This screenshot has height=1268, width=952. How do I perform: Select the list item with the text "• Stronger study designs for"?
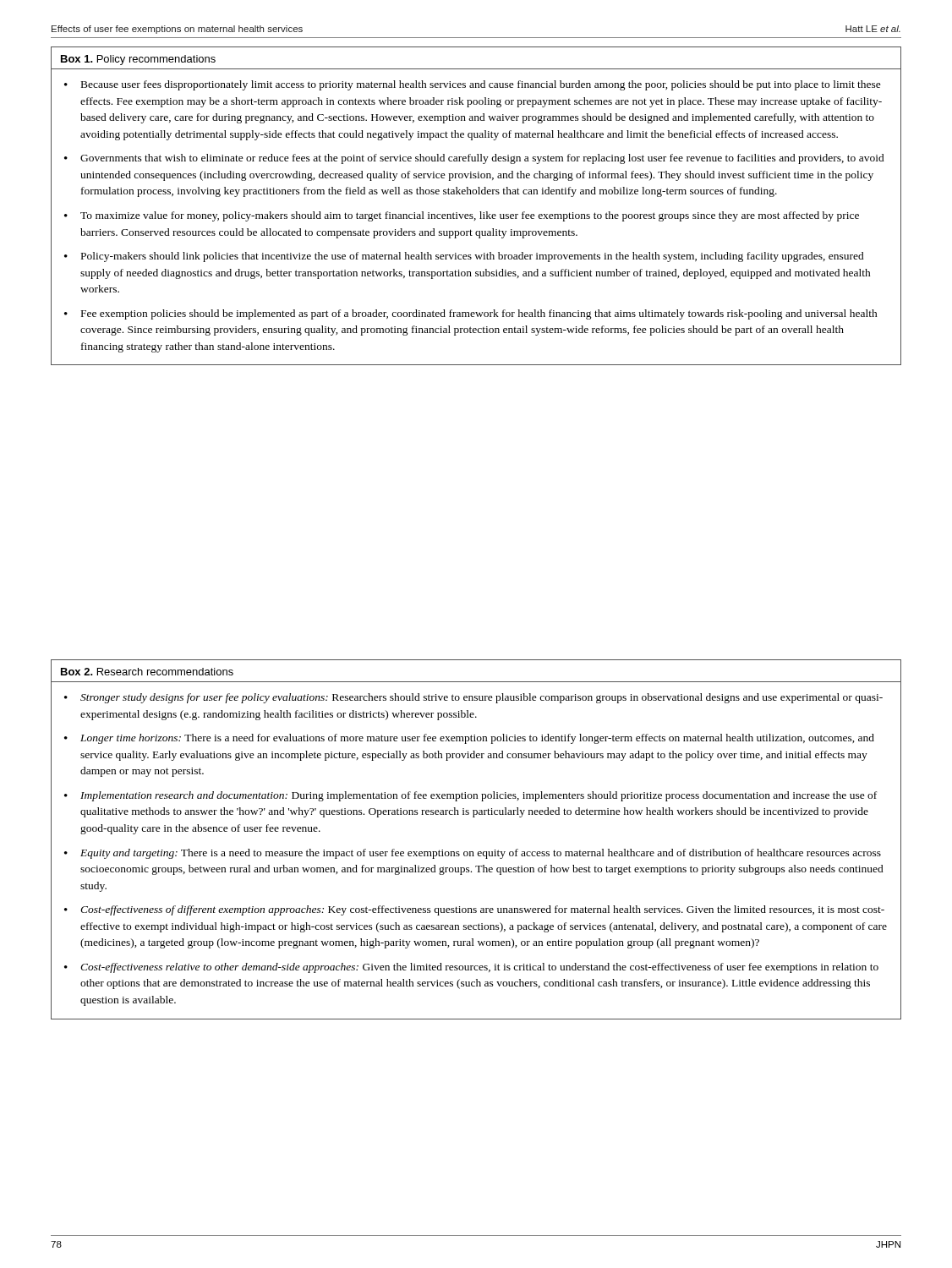tap(476, 705)
